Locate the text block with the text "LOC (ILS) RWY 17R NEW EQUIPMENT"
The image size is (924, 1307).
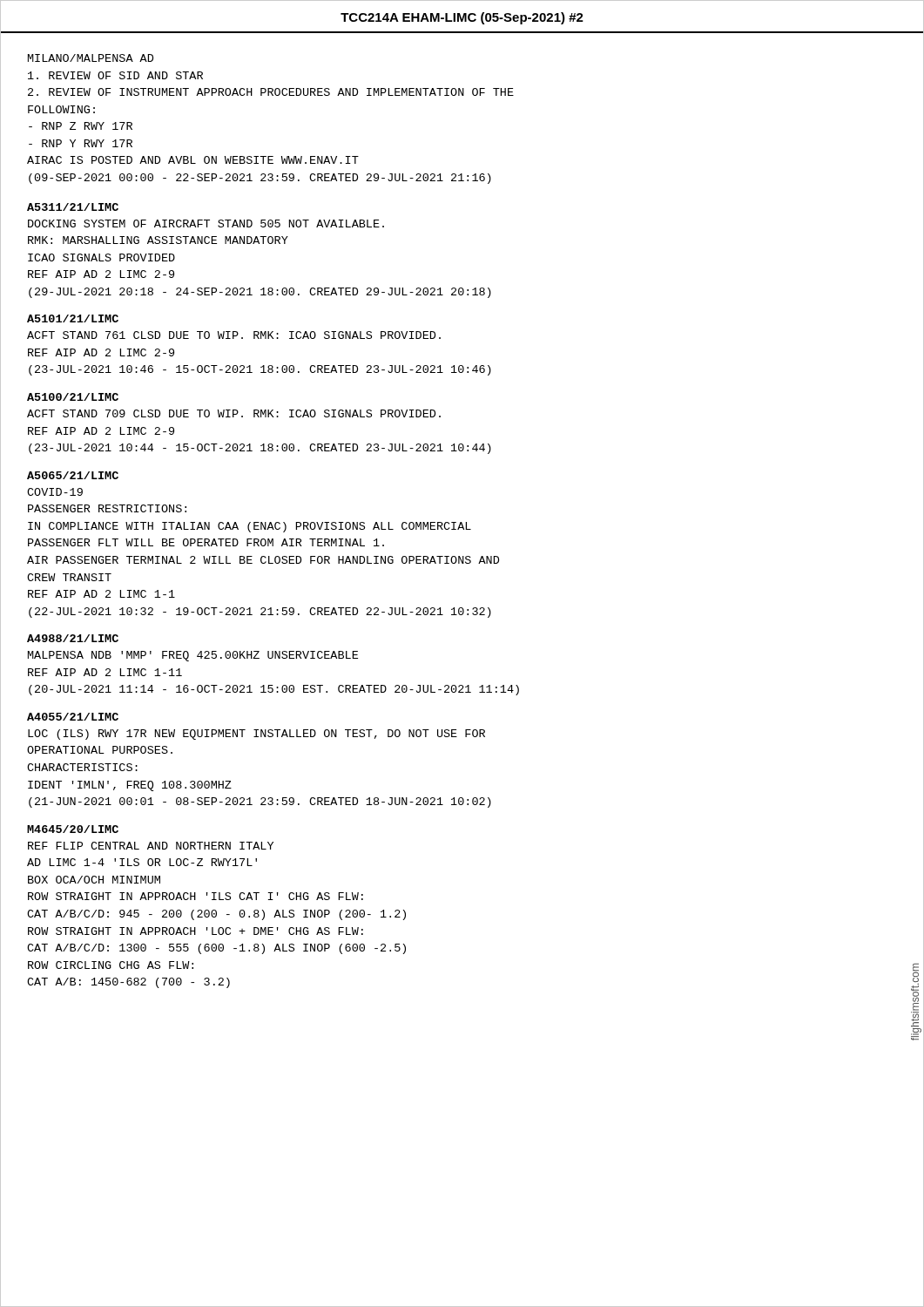256,735
